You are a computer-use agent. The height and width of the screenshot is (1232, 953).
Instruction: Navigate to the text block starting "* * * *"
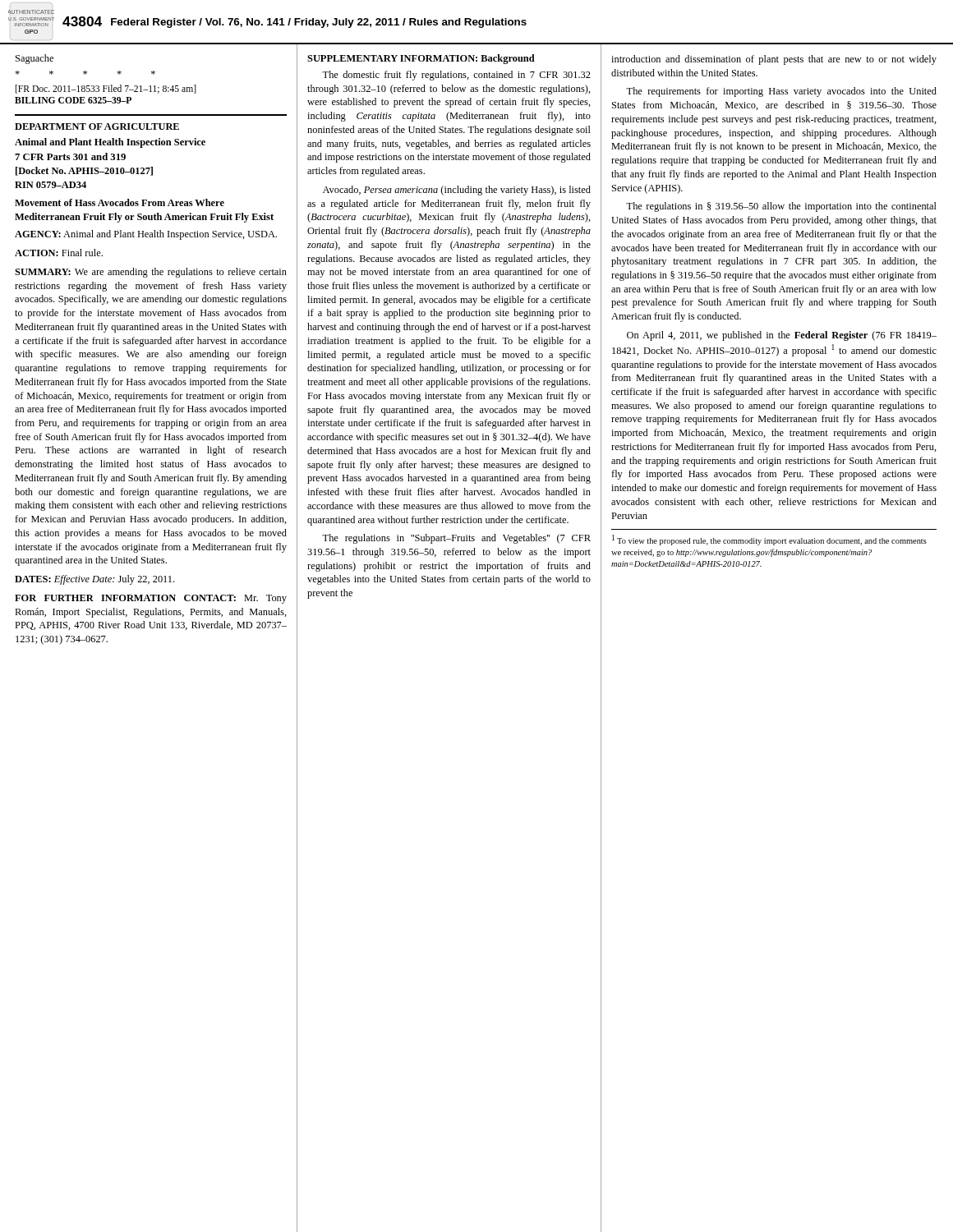(x=92, y=74)
